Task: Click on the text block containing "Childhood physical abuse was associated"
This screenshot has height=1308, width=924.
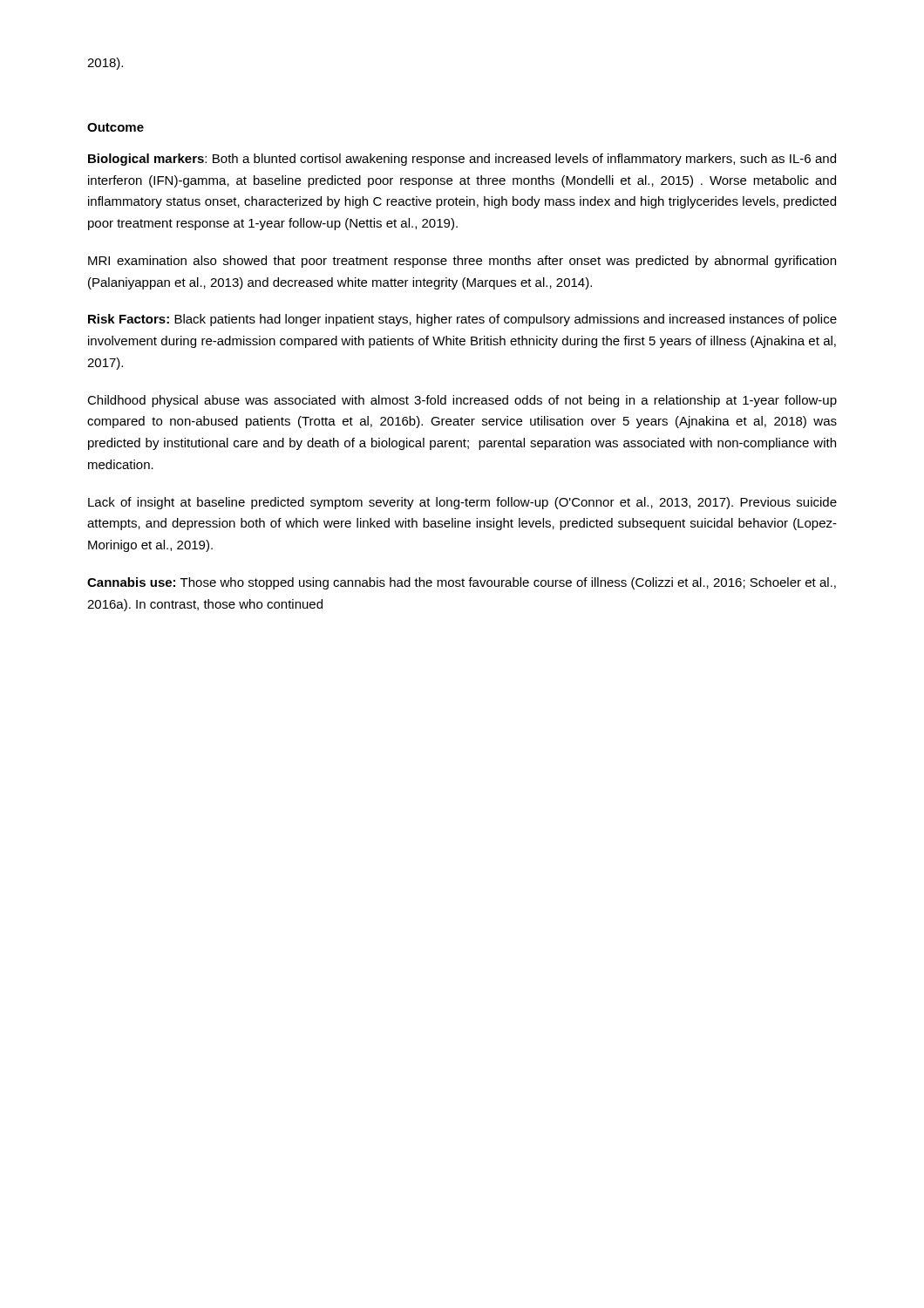Action: pyautogui.click(x=462, y=432)
